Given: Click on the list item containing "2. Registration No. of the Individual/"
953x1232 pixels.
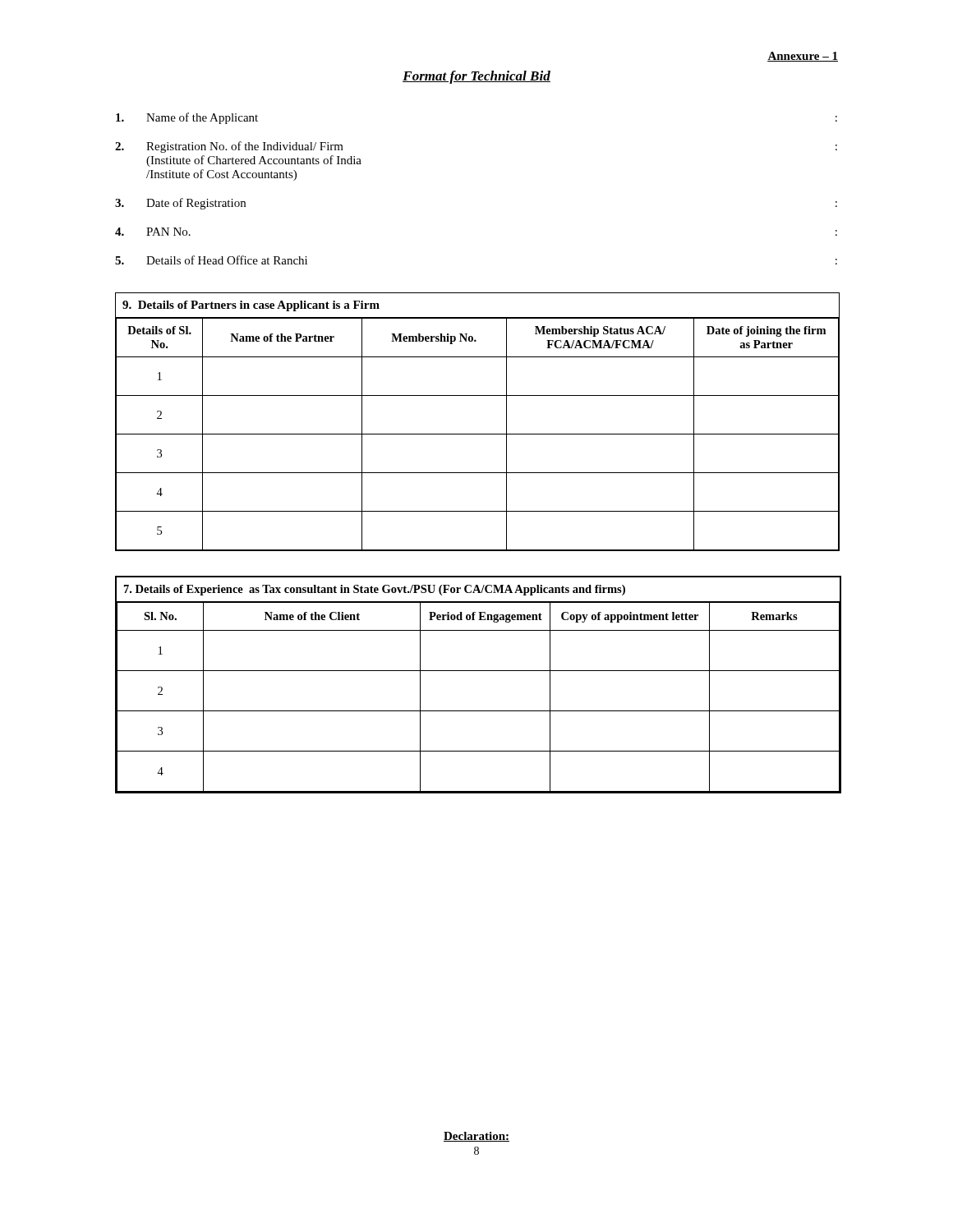Looking at the screenshot, I should (x=249, y=147).
